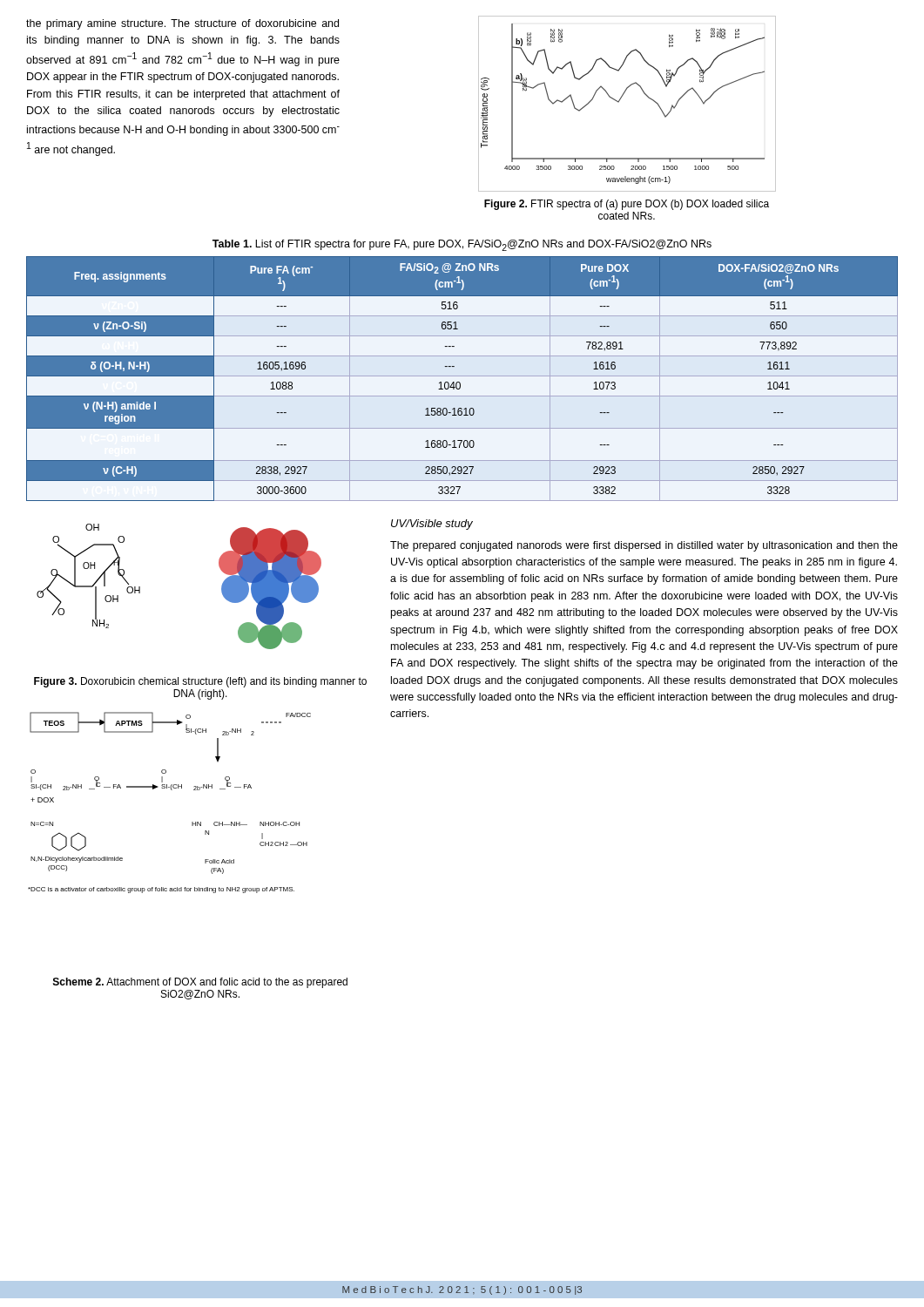Find the text block starting "The prepared conjugated nanorods were first dispersed"
924x1307 pixels.
[x=644, y=630]
